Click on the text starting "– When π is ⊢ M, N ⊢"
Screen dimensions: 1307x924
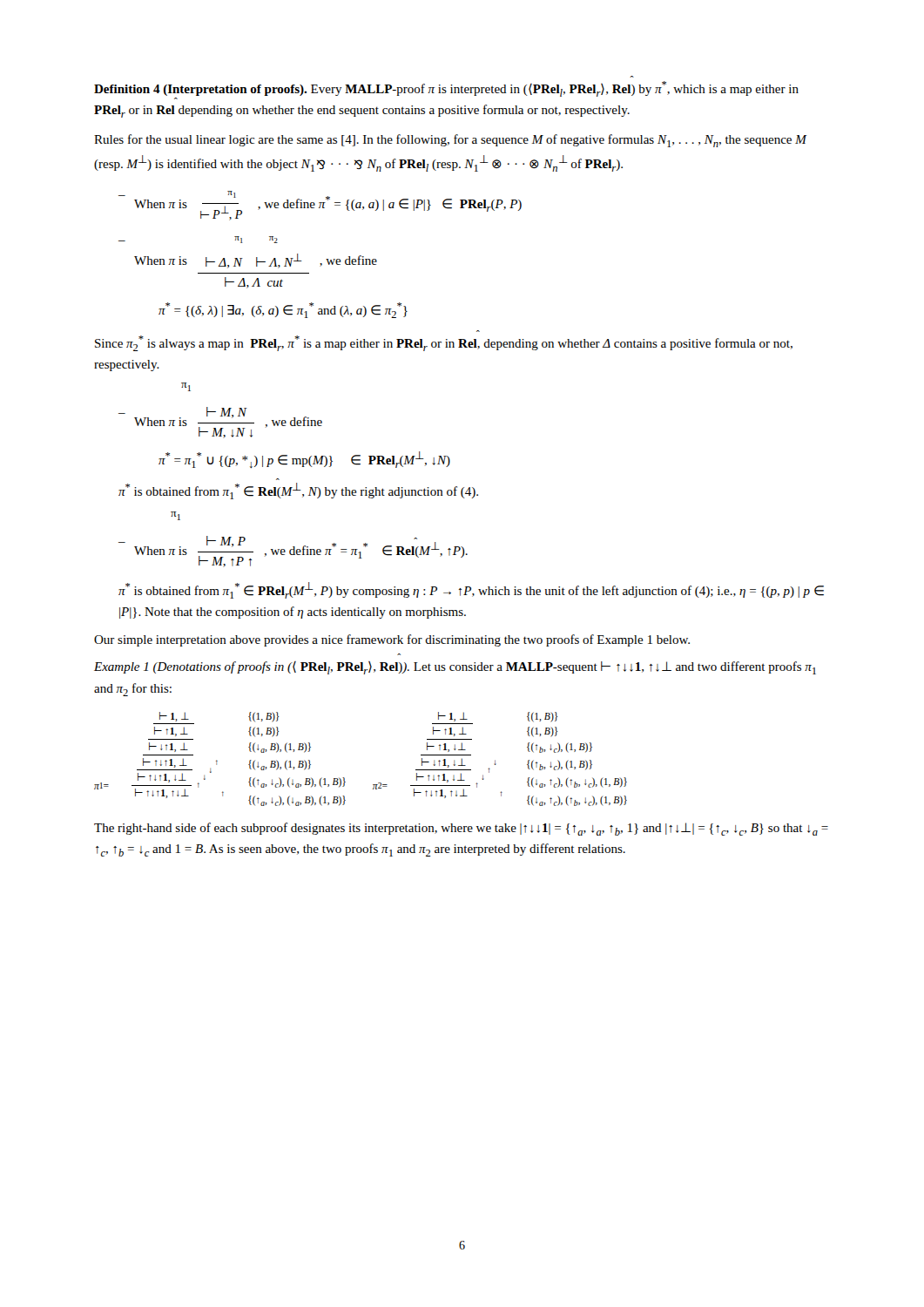click(220, 423)
